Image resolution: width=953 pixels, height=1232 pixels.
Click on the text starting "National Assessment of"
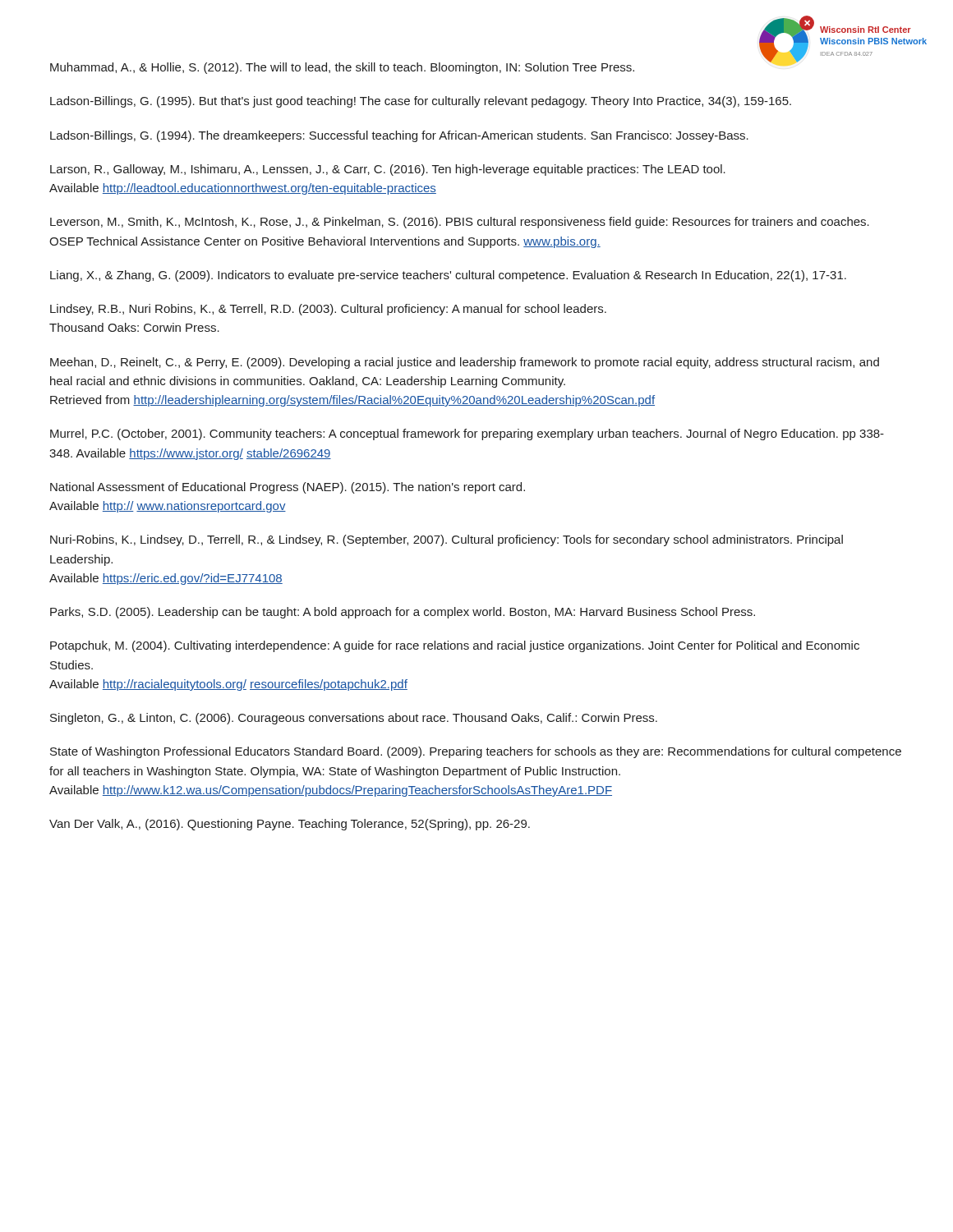(288, 496)
